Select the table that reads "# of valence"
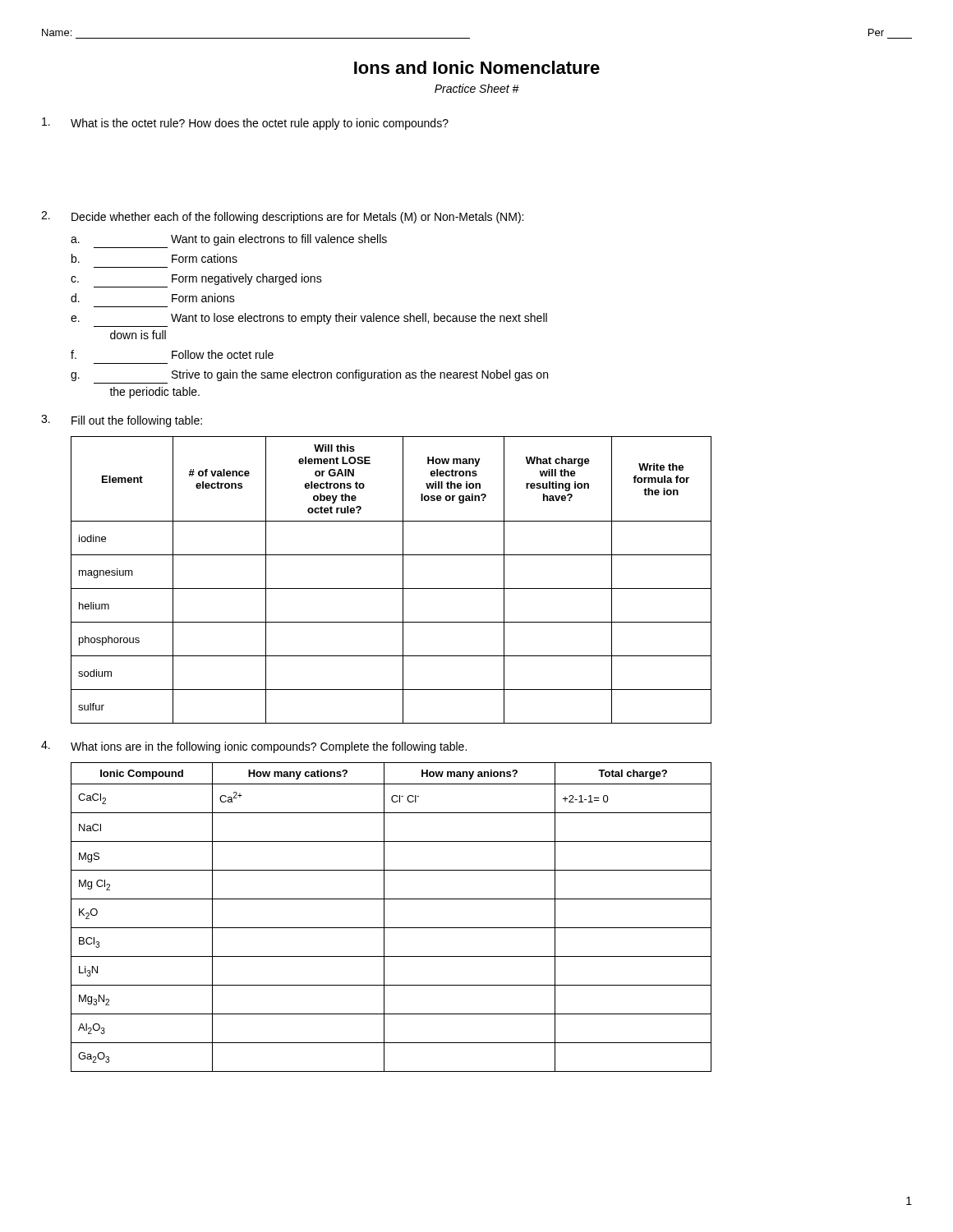The width and height of the screenshot is (953, 1232). click(491, 580)
